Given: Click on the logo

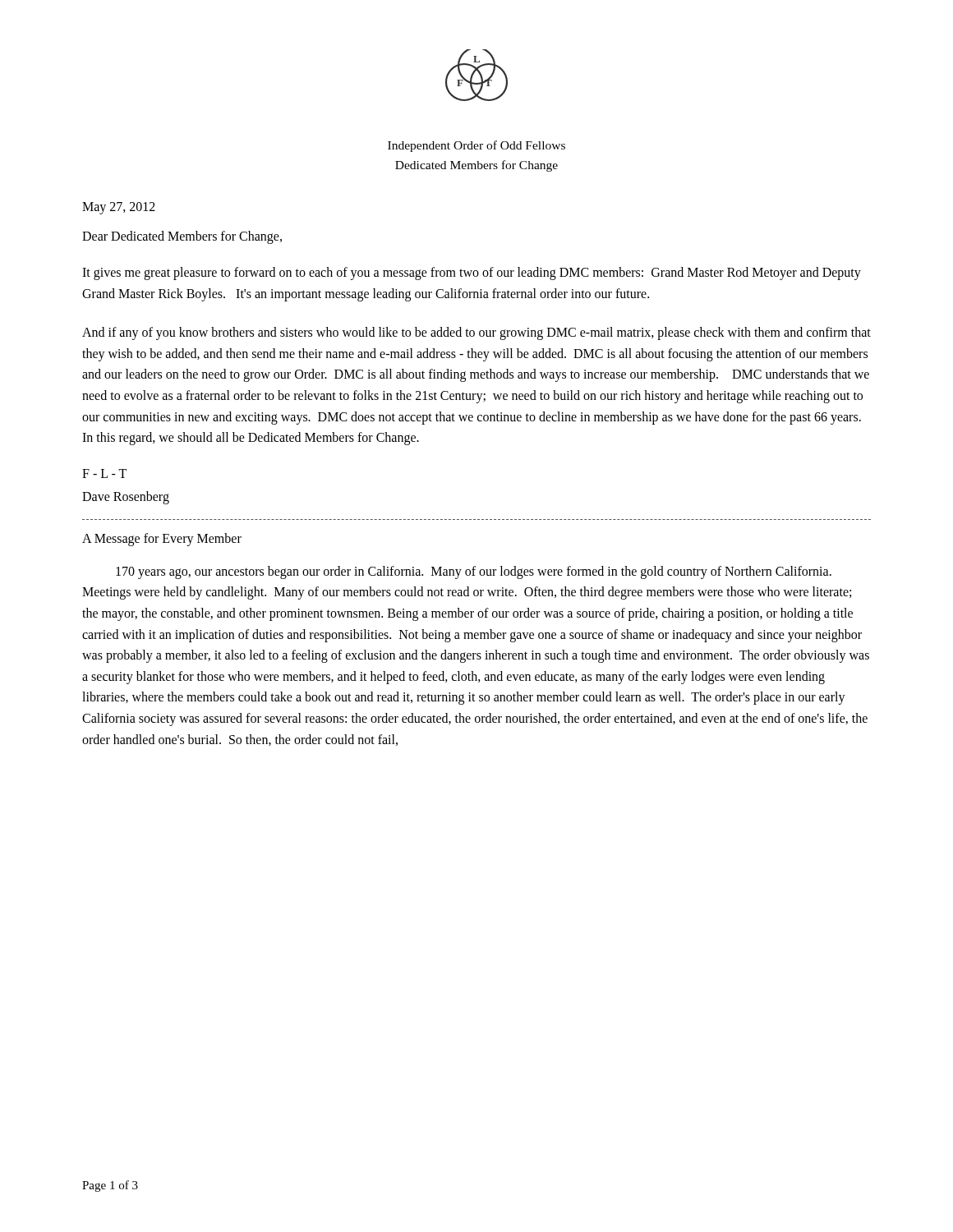Looking at the screenshot, I should [476, 80].
